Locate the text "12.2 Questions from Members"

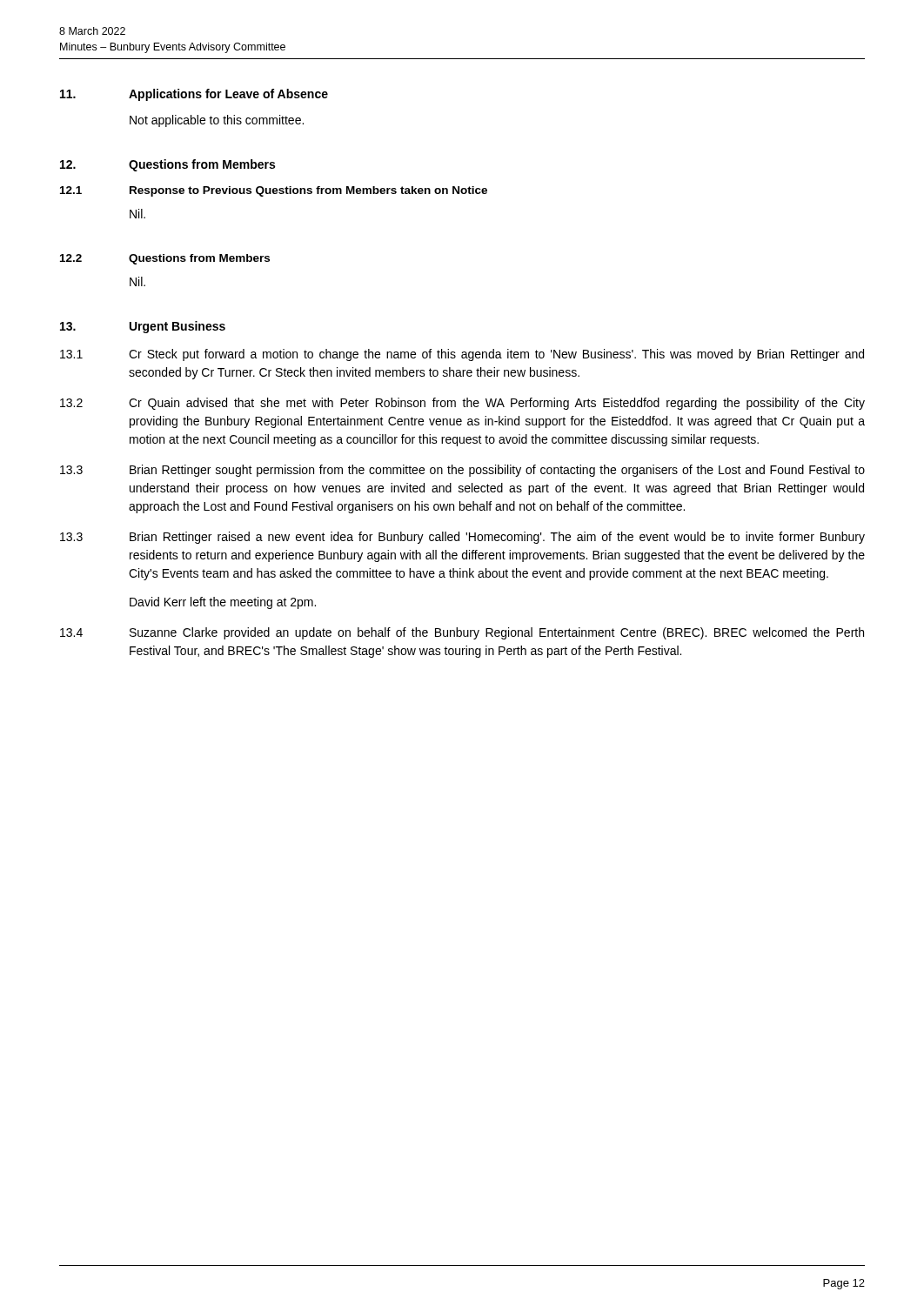pyautogui.click(x=165, y=258)
